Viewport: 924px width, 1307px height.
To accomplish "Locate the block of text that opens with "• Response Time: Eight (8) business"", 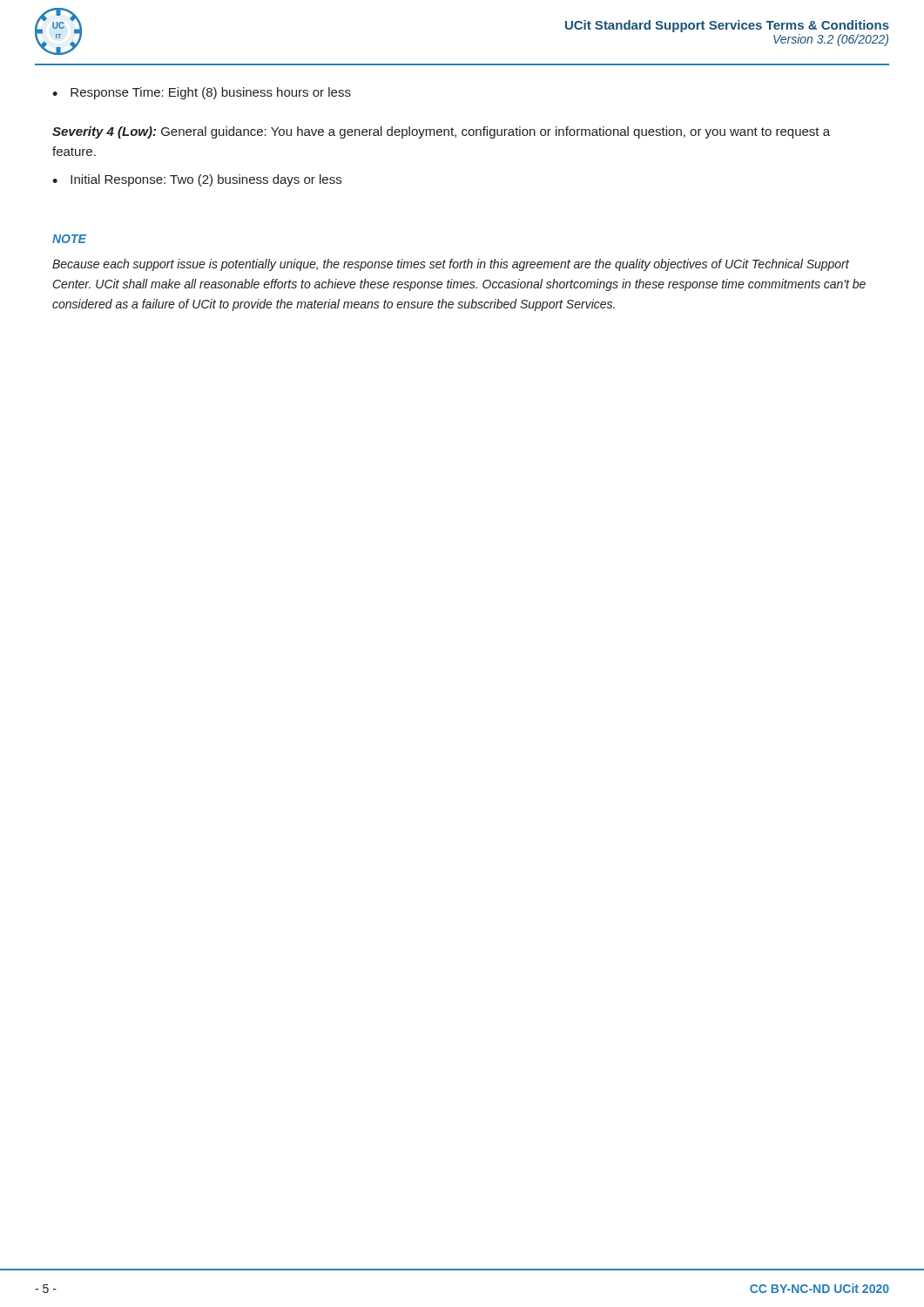I will (202, 94).
